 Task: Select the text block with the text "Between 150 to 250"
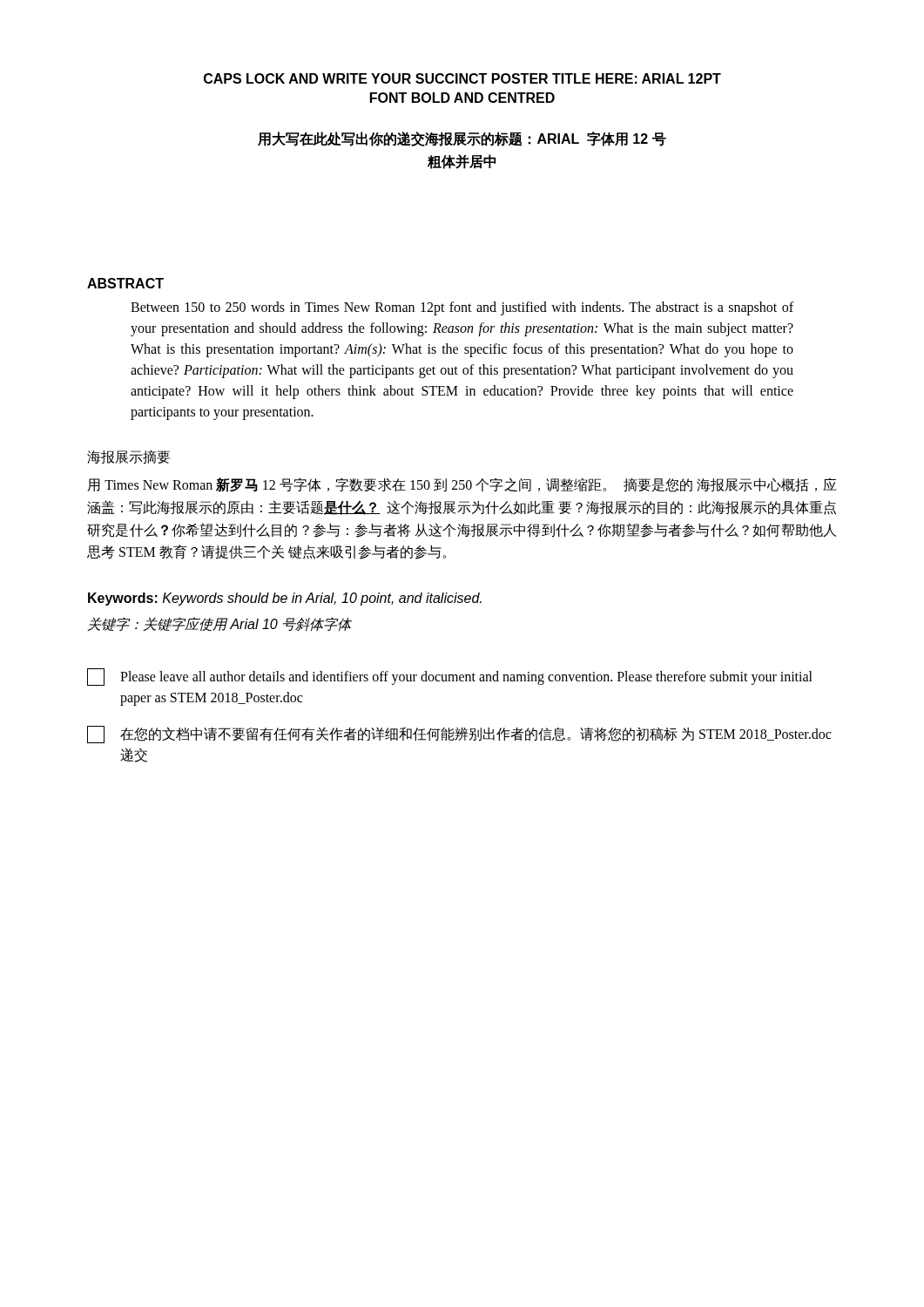click(462, 360)
